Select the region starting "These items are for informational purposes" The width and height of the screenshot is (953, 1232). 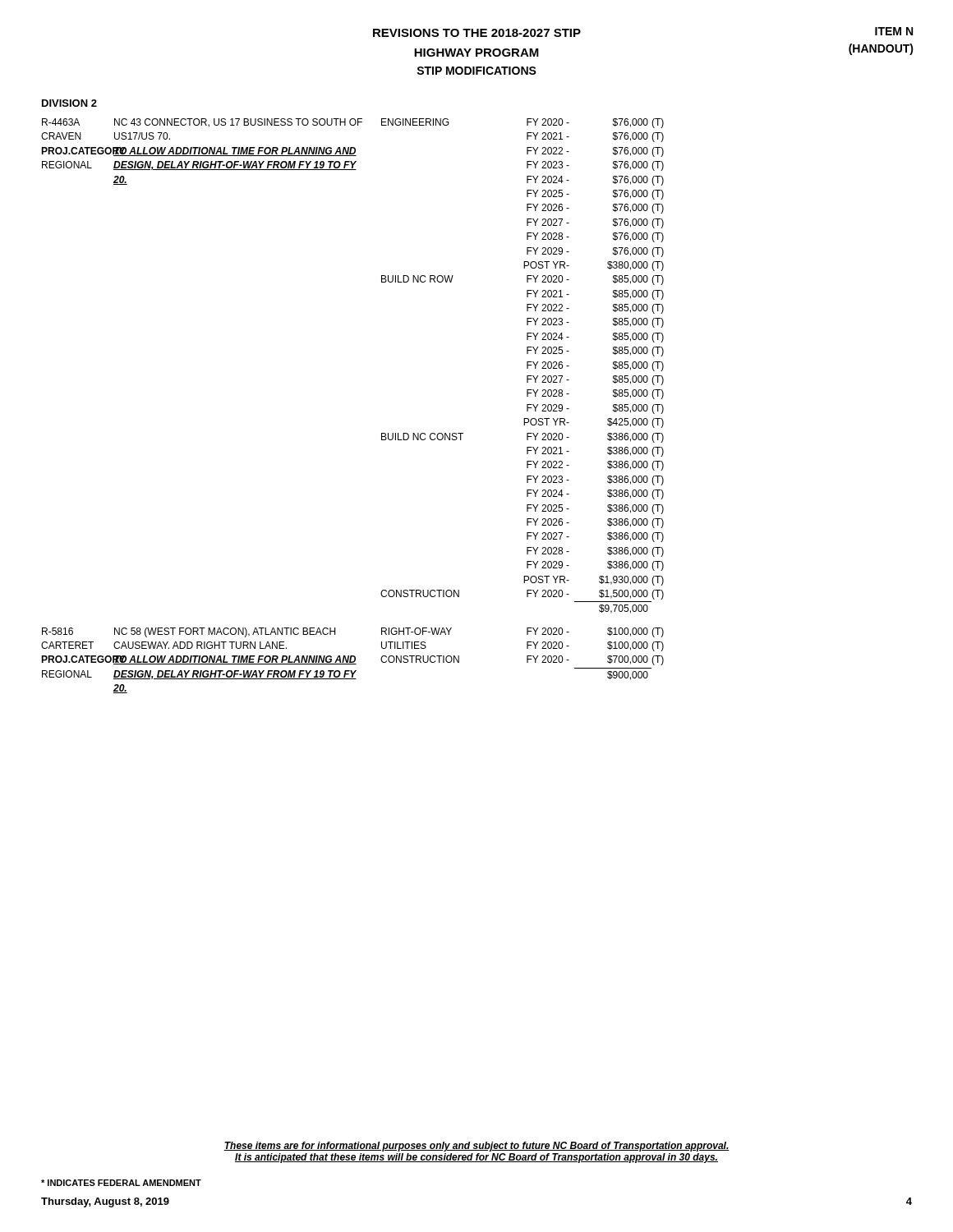(x=476, y=1151)
